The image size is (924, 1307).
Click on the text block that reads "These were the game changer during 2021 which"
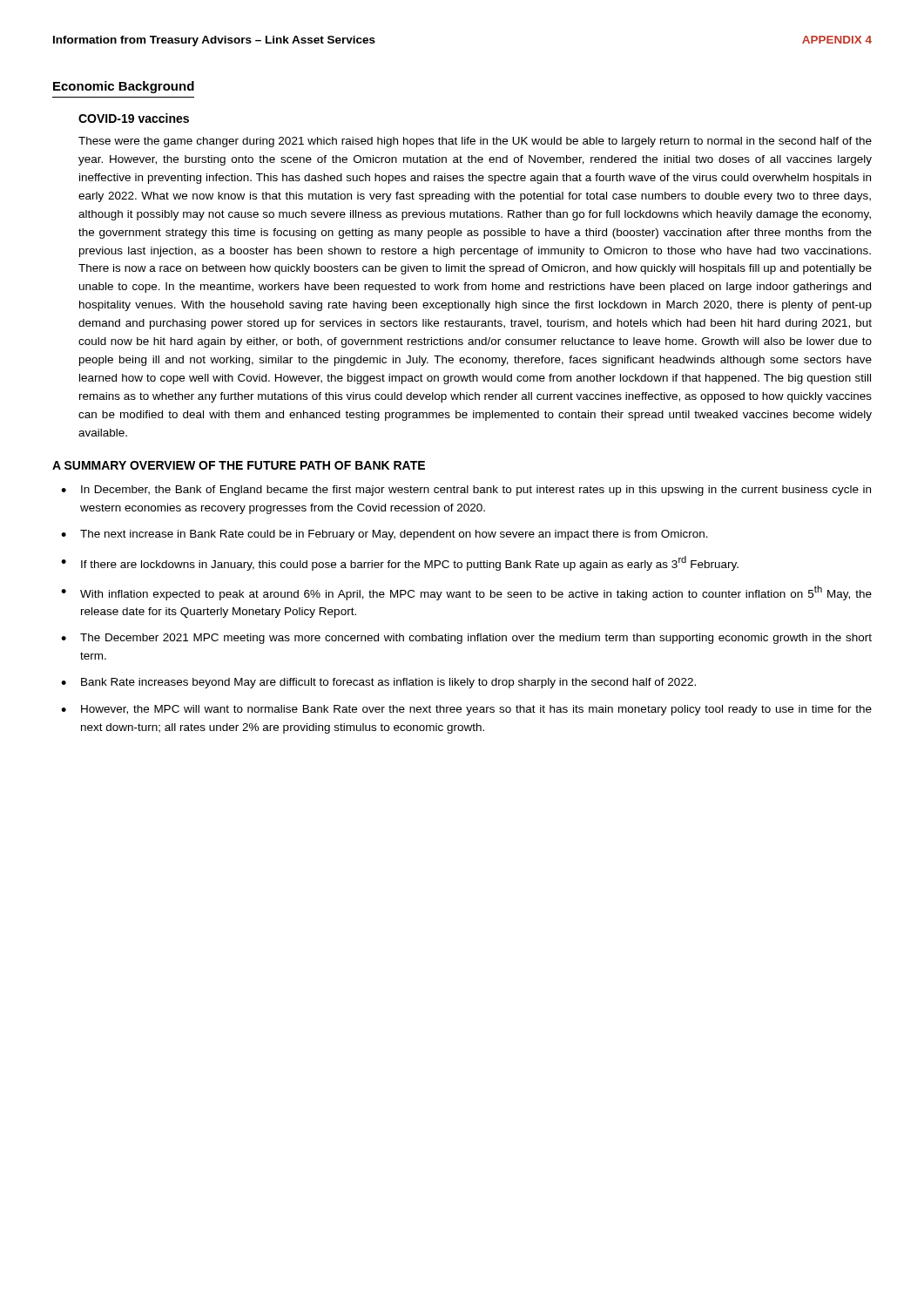point(475,287)
